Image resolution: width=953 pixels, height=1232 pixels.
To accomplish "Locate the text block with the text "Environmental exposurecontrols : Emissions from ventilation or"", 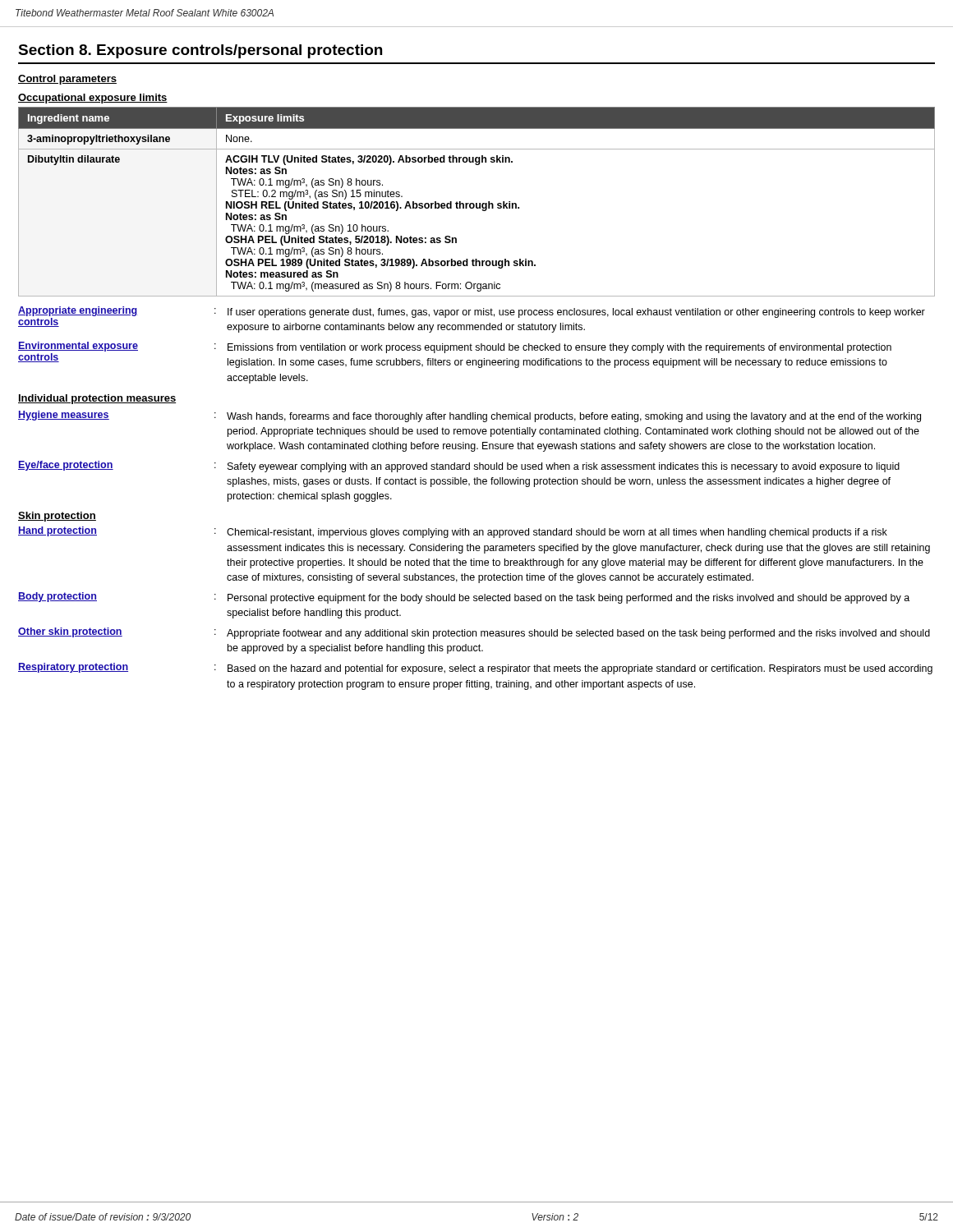I will 476,363.
